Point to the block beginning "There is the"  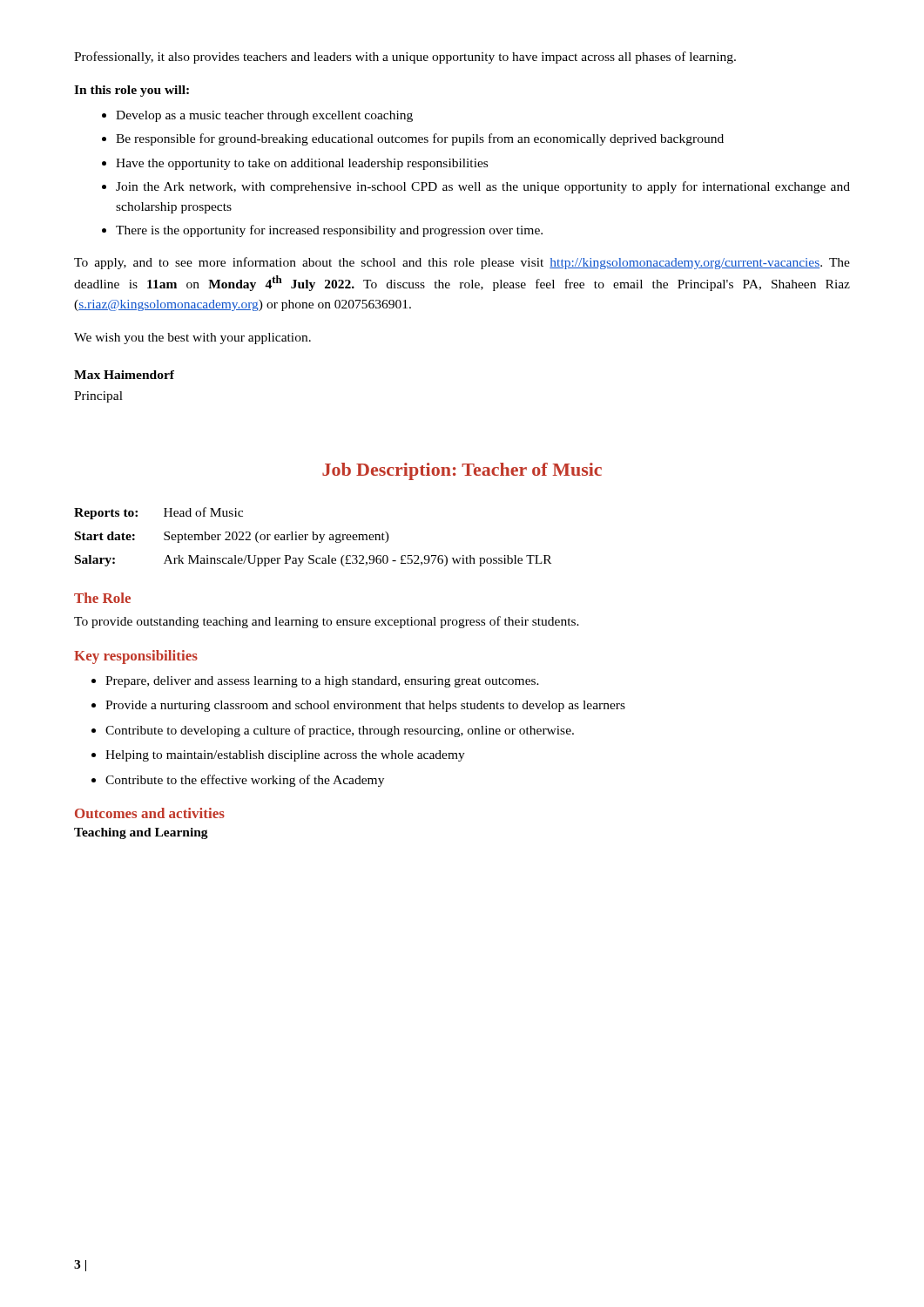[330, 230]
